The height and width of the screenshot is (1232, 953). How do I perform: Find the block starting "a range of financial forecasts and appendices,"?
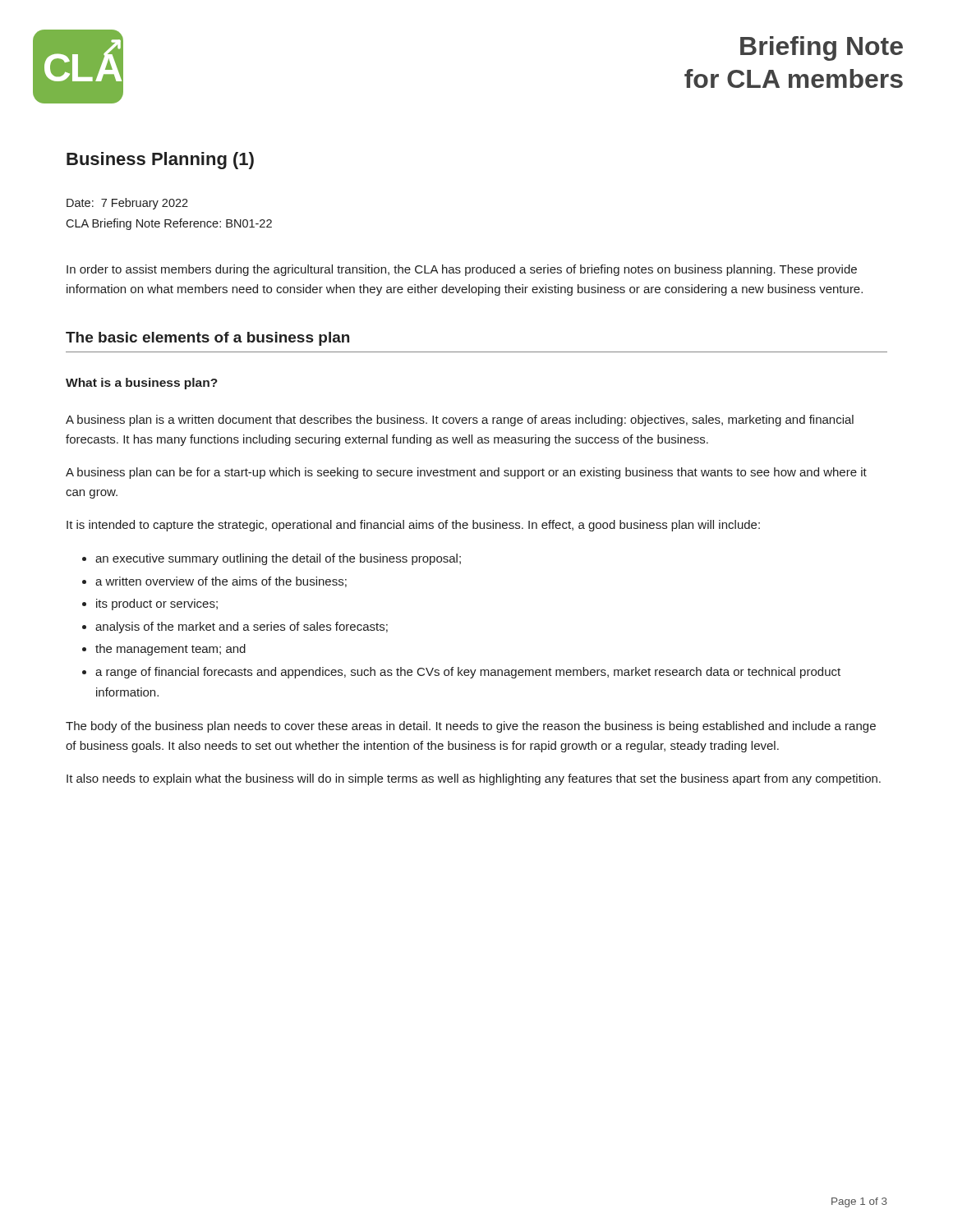468,682
